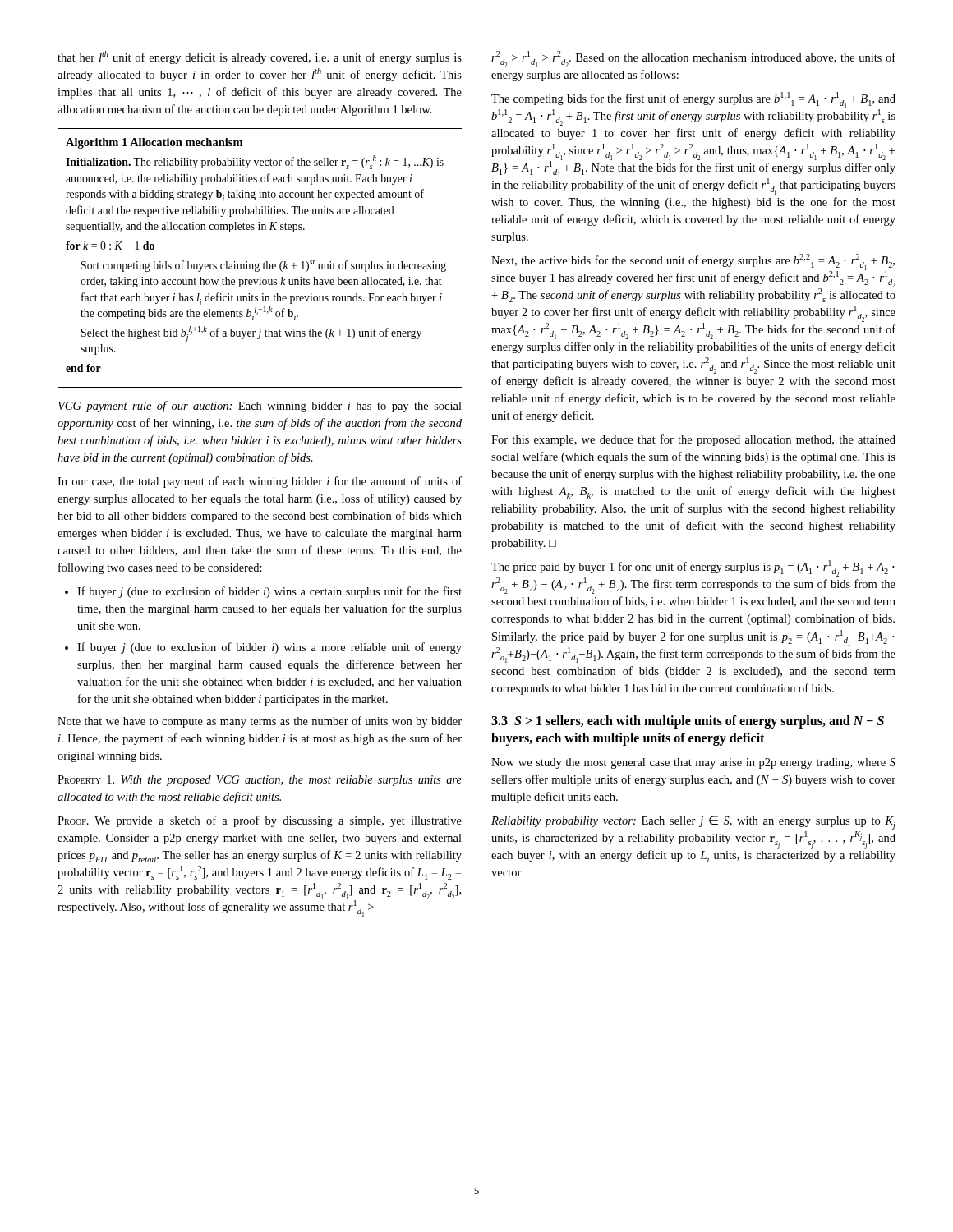Click on the text block starting "r2d2 > r1d1"
This screenshot has height=1232, width=953.
click(693, 147)
